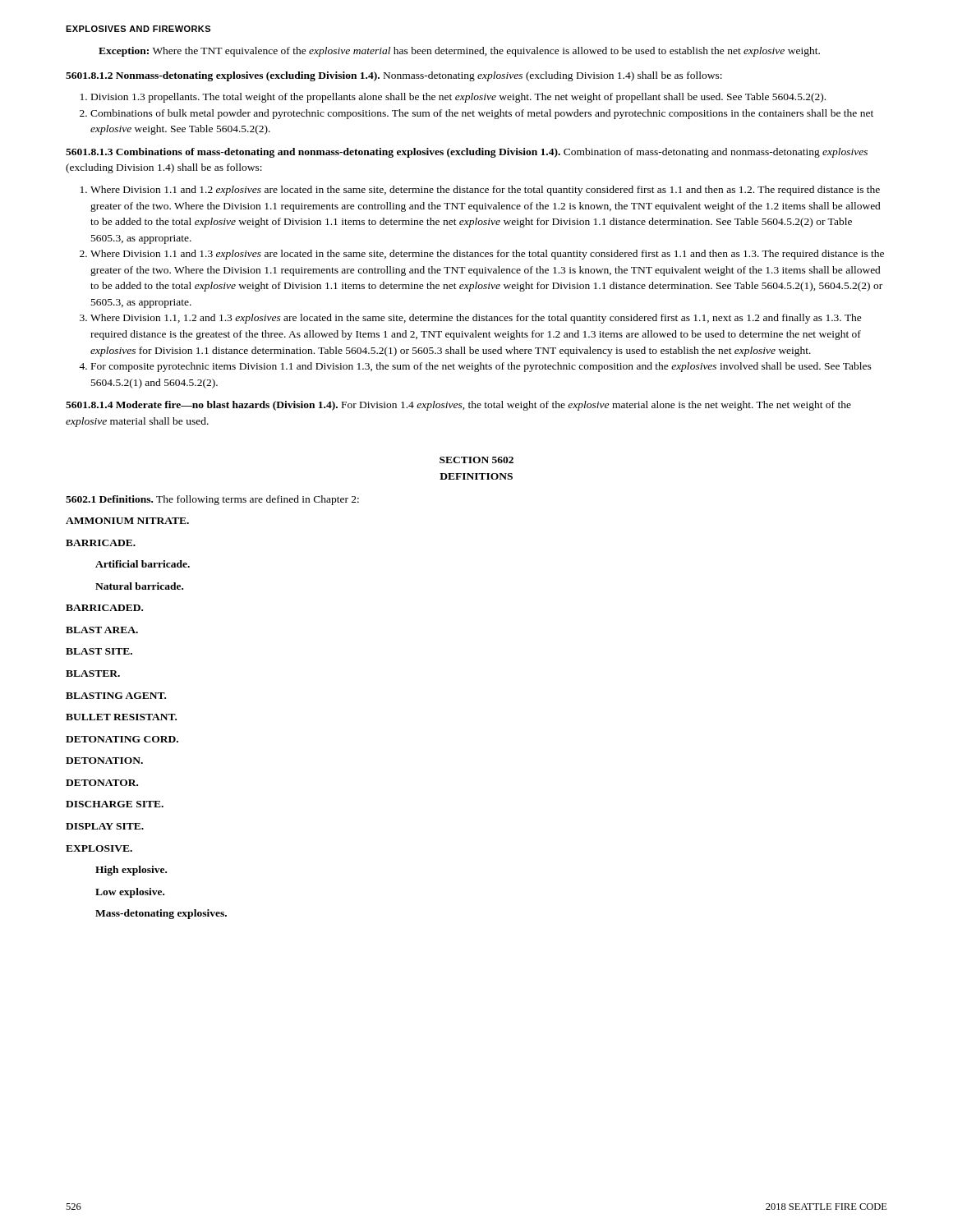Click on the text block that reads "8.1.4 Moderate fire—no blast"
Screen dimensions: 1232x953
pos(476,413)
